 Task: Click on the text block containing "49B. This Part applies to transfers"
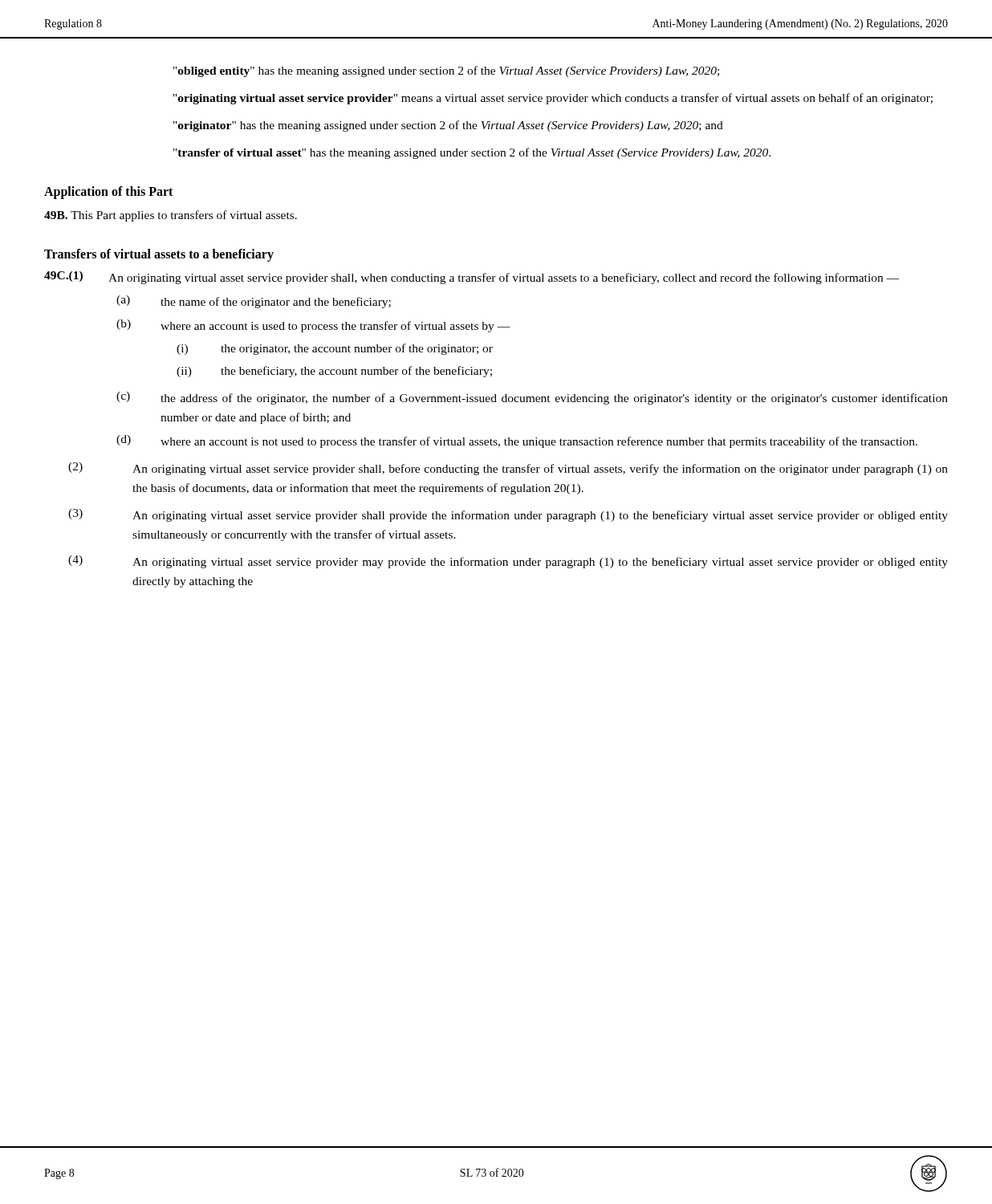point(171,215)
